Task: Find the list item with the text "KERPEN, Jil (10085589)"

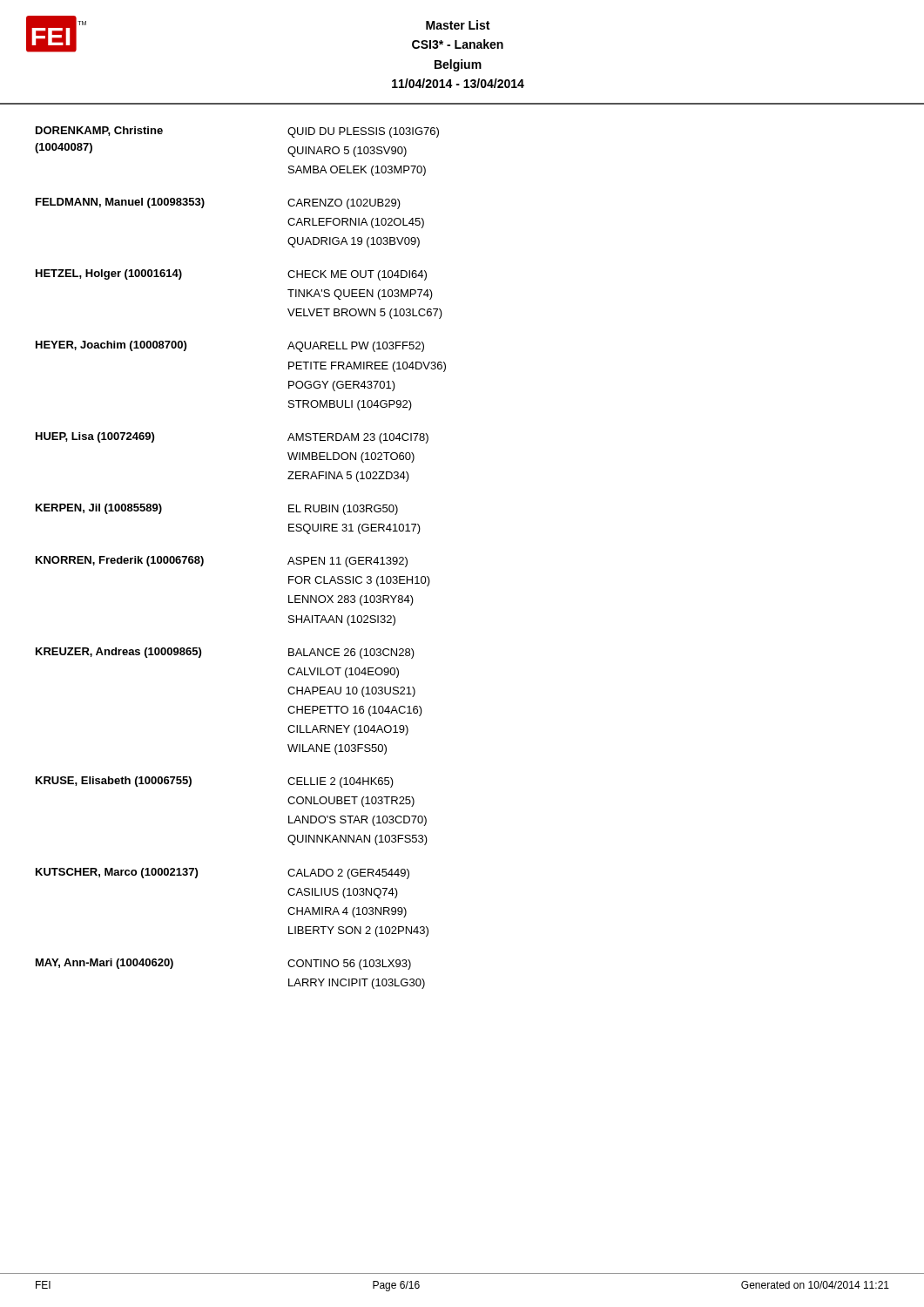Action: click(x=99, y=509)
